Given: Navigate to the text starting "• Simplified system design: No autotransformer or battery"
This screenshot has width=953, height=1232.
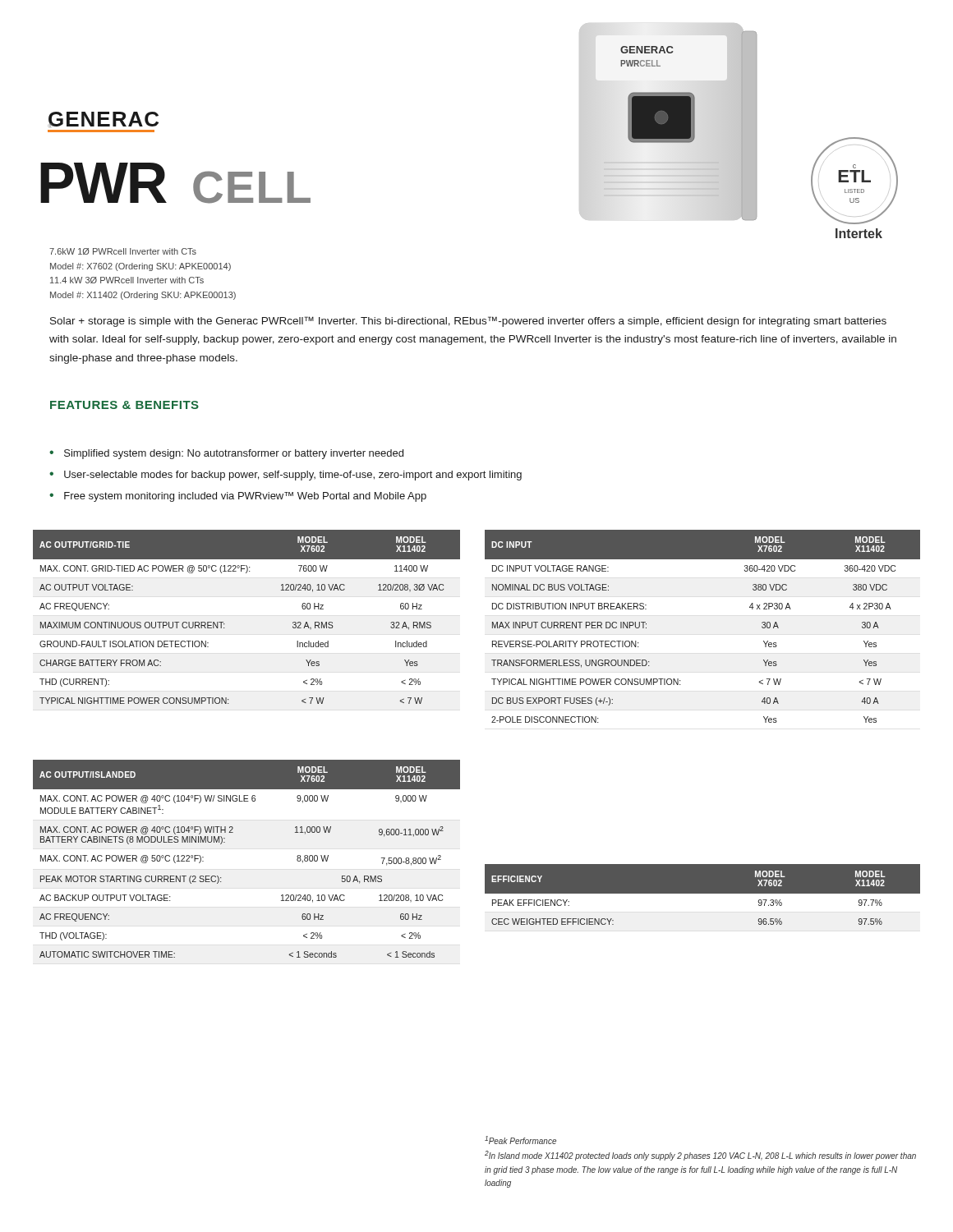Looking at the screenshot, I should (x=227, y=452).
